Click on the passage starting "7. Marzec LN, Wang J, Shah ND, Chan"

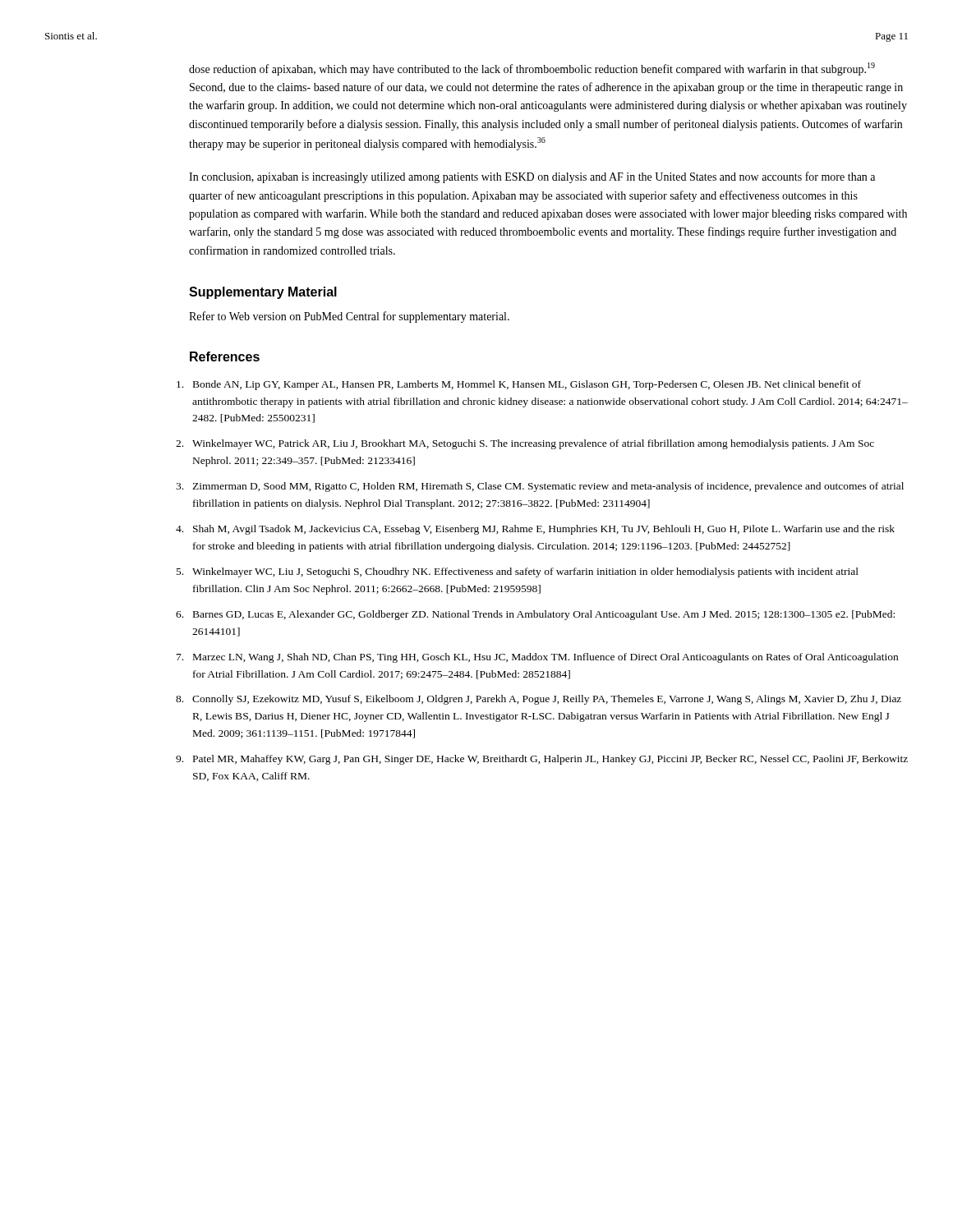pyautogui.click(x=476, y=666)
